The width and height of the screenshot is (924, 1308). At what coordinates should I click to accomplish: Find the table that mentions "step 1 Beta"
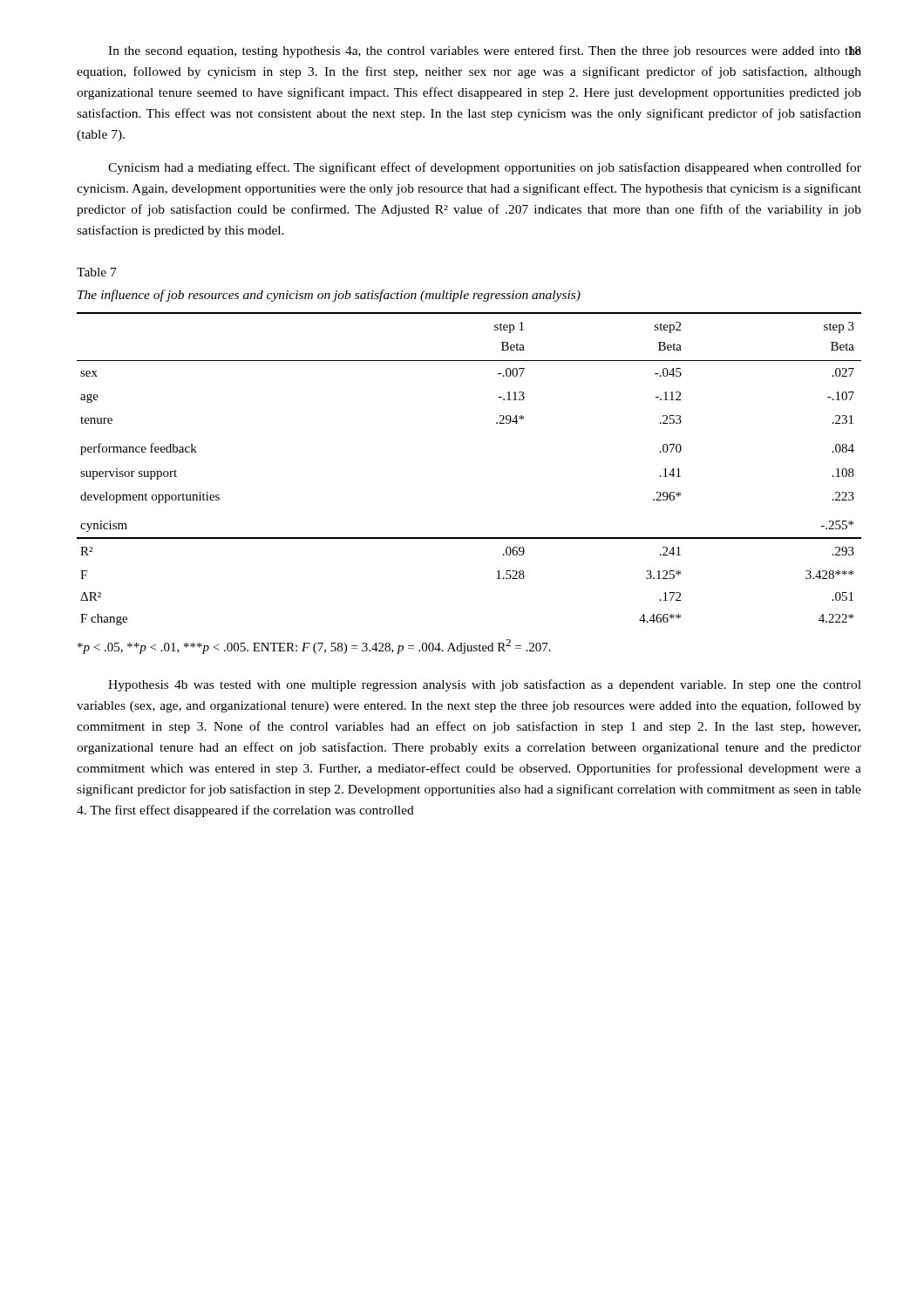469,471
